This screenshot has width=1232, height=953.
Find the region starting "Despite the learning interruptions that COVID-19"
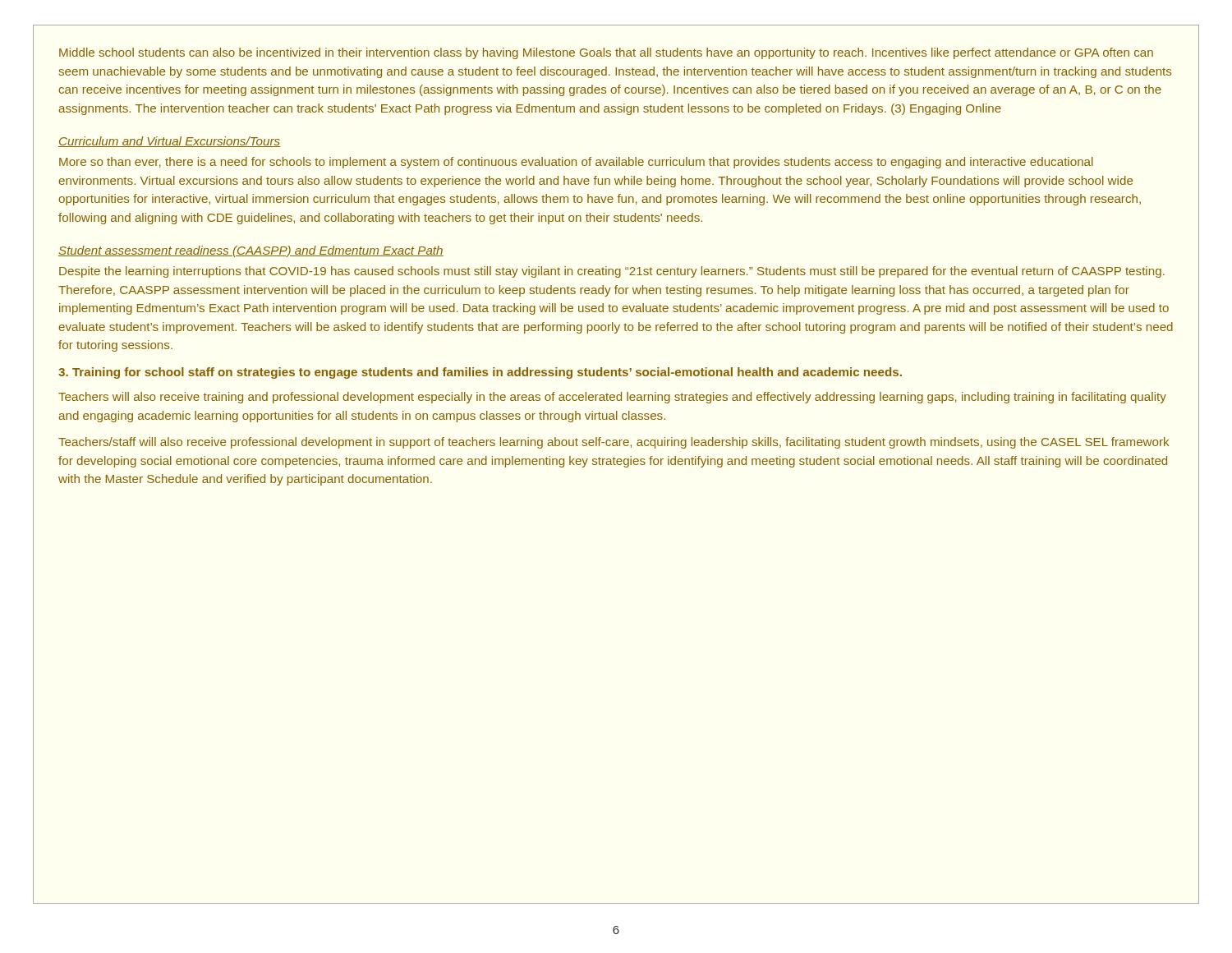click(x=616, y=308)
